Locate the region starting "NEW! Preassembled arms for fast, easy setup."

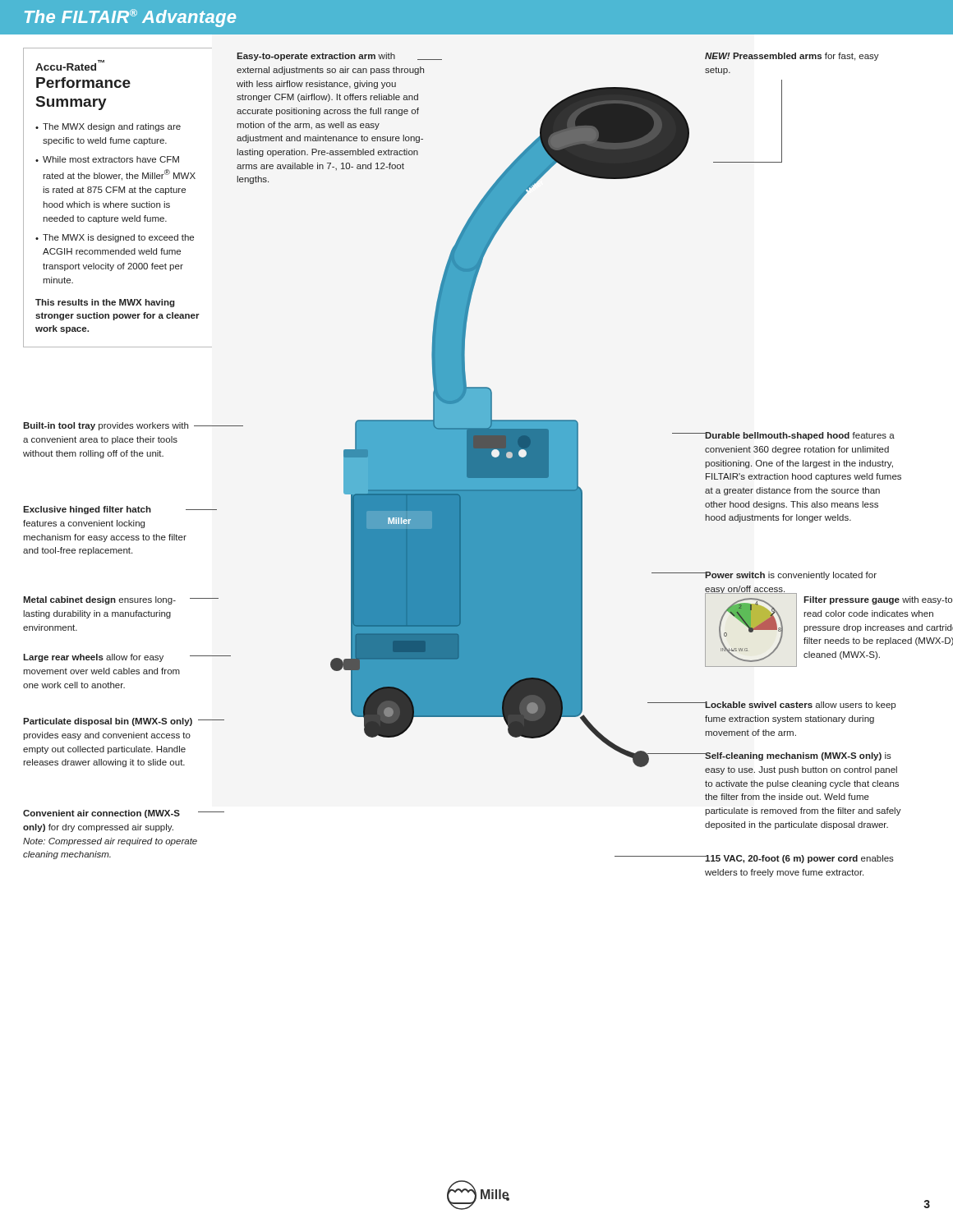point(792,63)
